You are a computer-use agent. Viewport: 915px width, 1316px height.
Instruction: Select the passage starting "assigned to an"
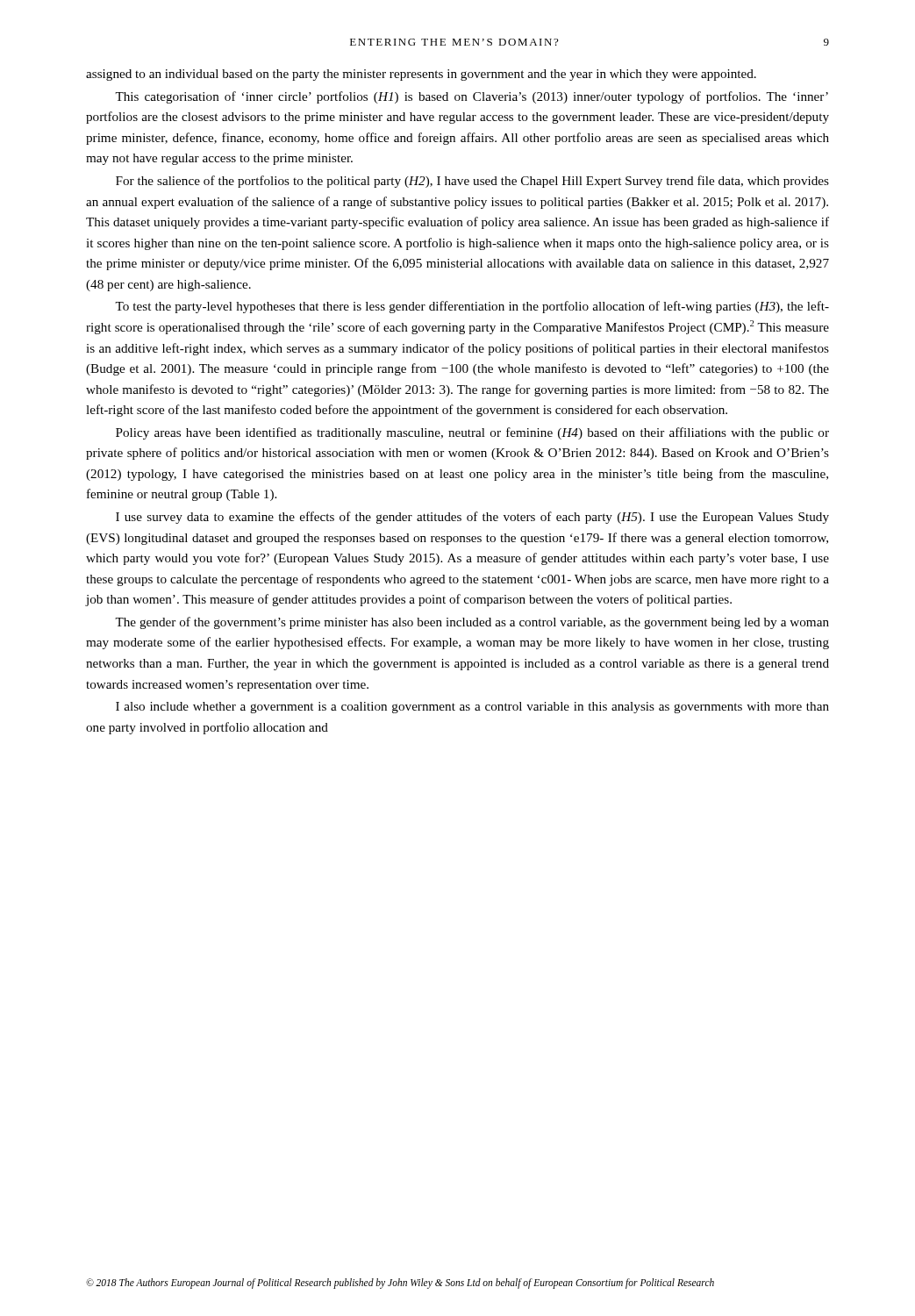458,74
